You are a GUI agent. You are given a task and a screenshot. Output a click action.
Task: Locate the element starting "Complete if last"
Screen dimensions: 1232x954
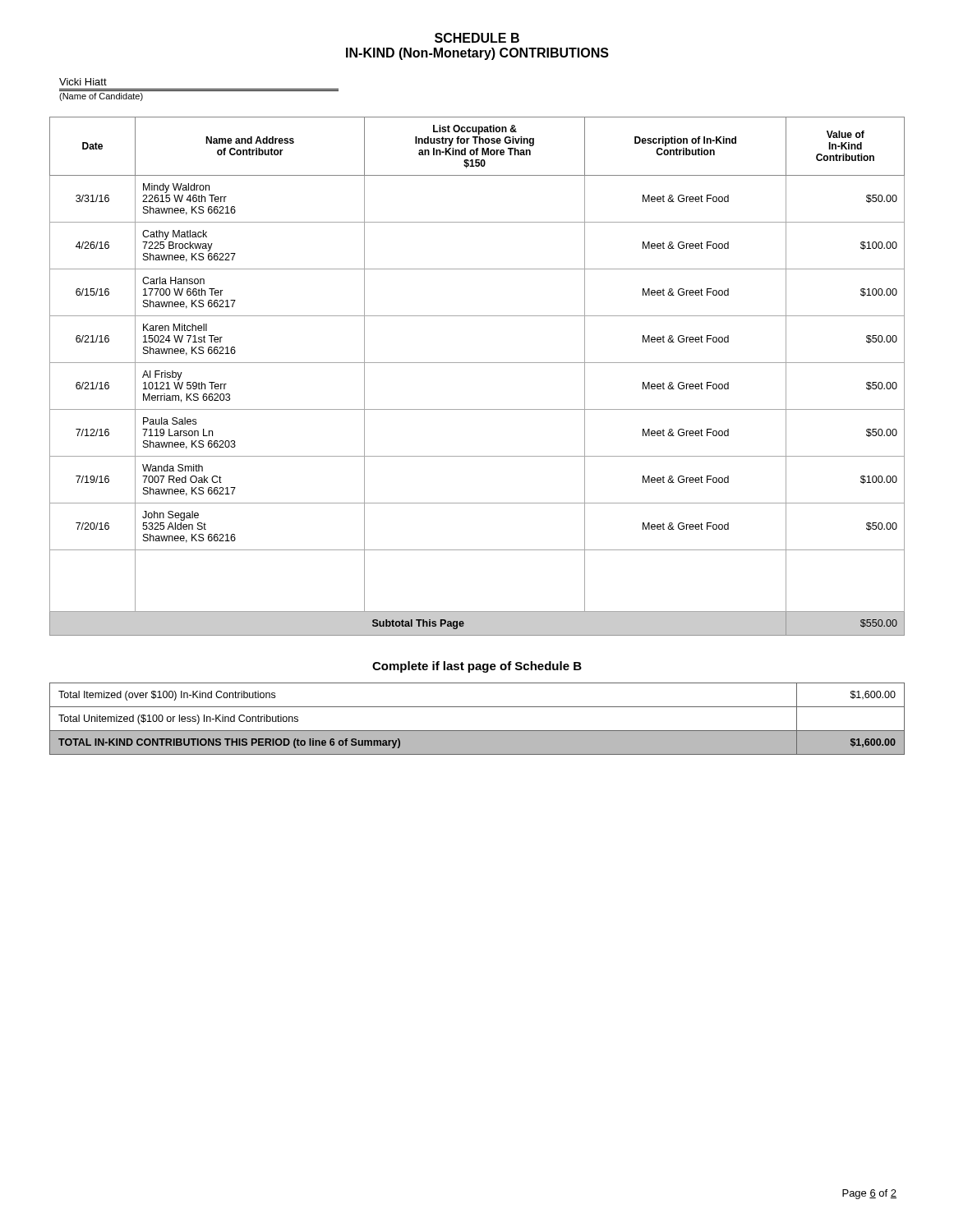pyautogui.click(x=477, y=666)
